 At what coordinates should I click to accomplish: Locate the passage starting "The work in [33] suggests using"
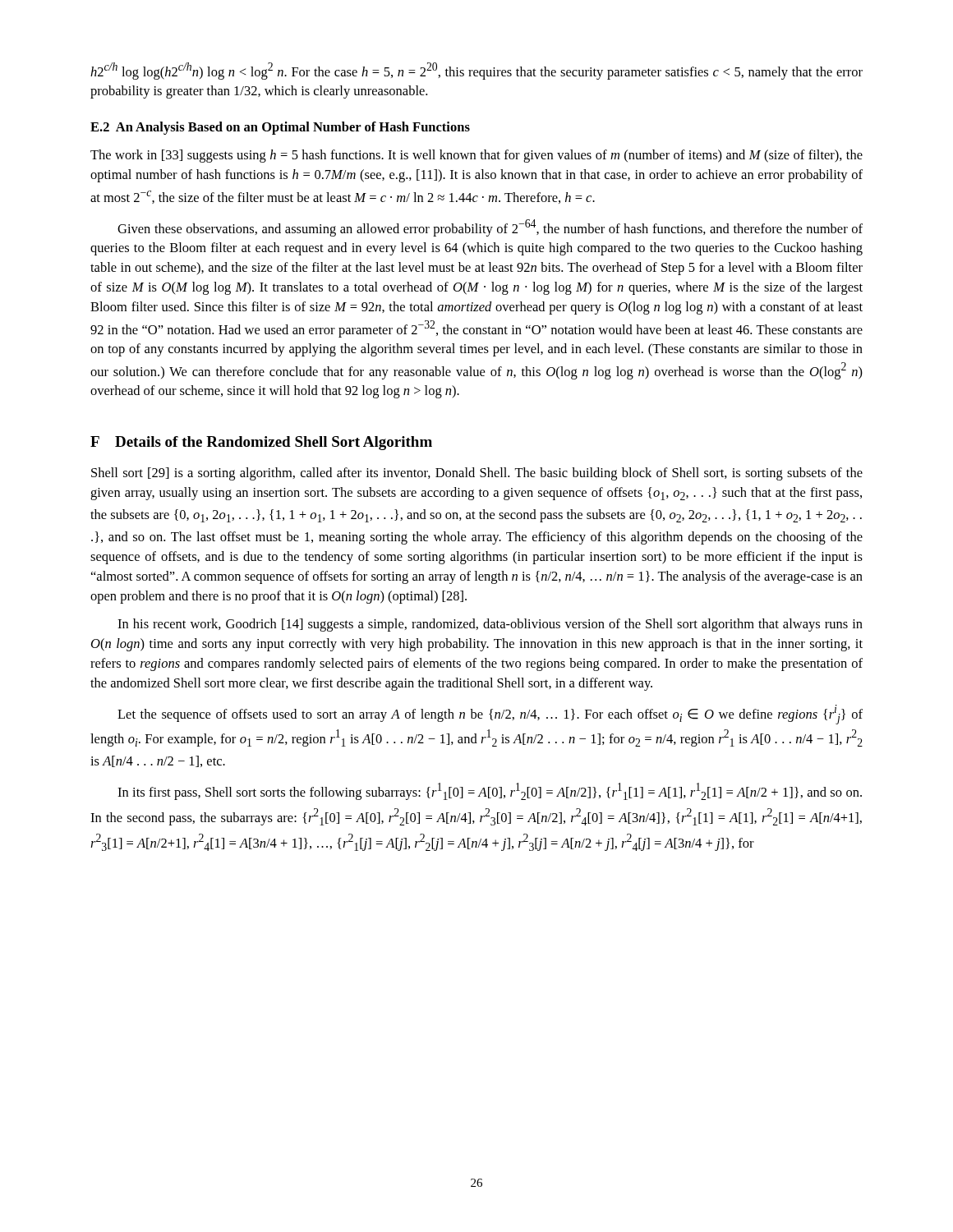click(476, 176)
